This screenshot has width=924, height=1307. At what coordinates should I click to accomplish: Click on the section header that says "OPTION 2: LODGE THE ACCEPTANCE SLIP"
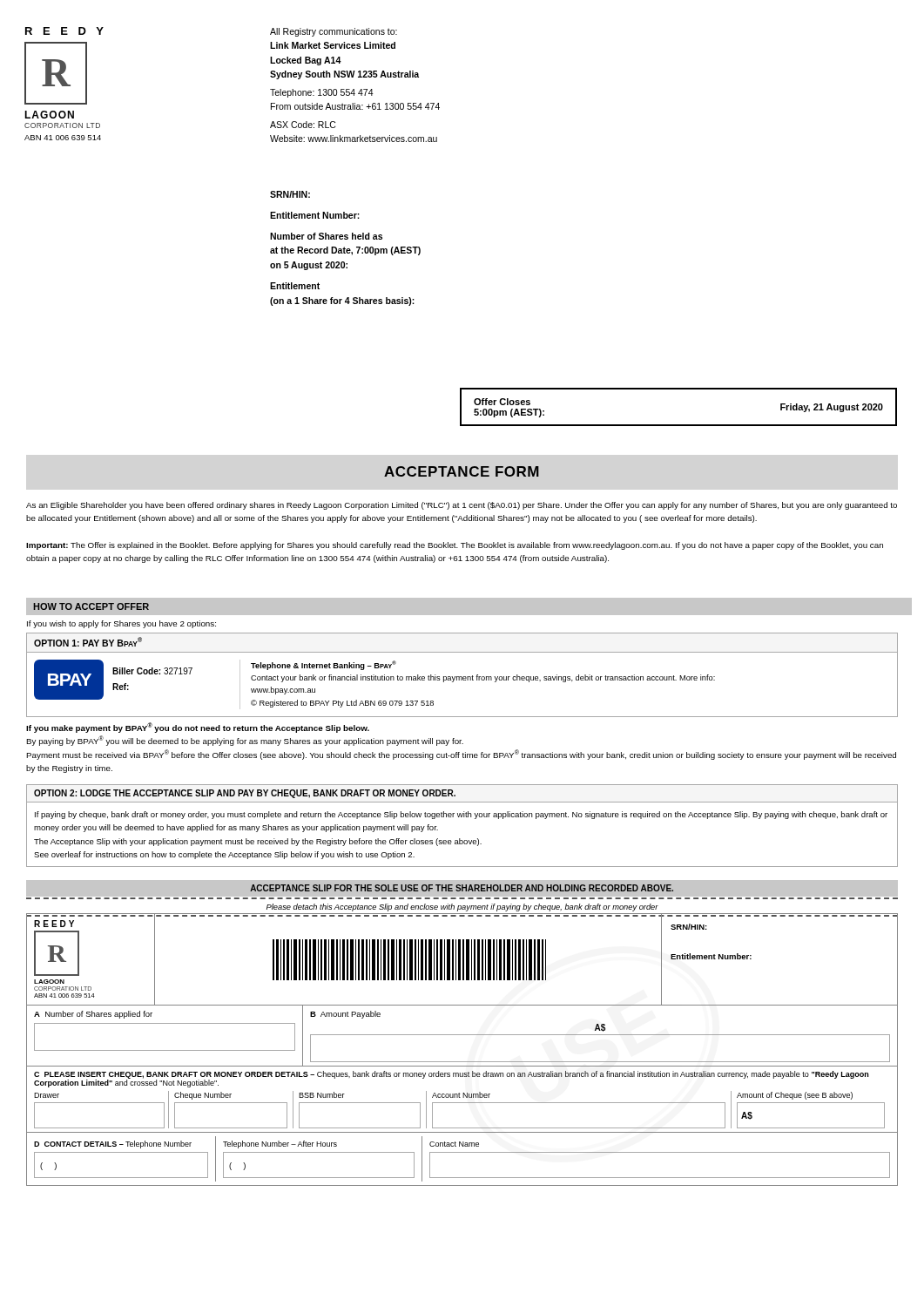click(462, 826)
